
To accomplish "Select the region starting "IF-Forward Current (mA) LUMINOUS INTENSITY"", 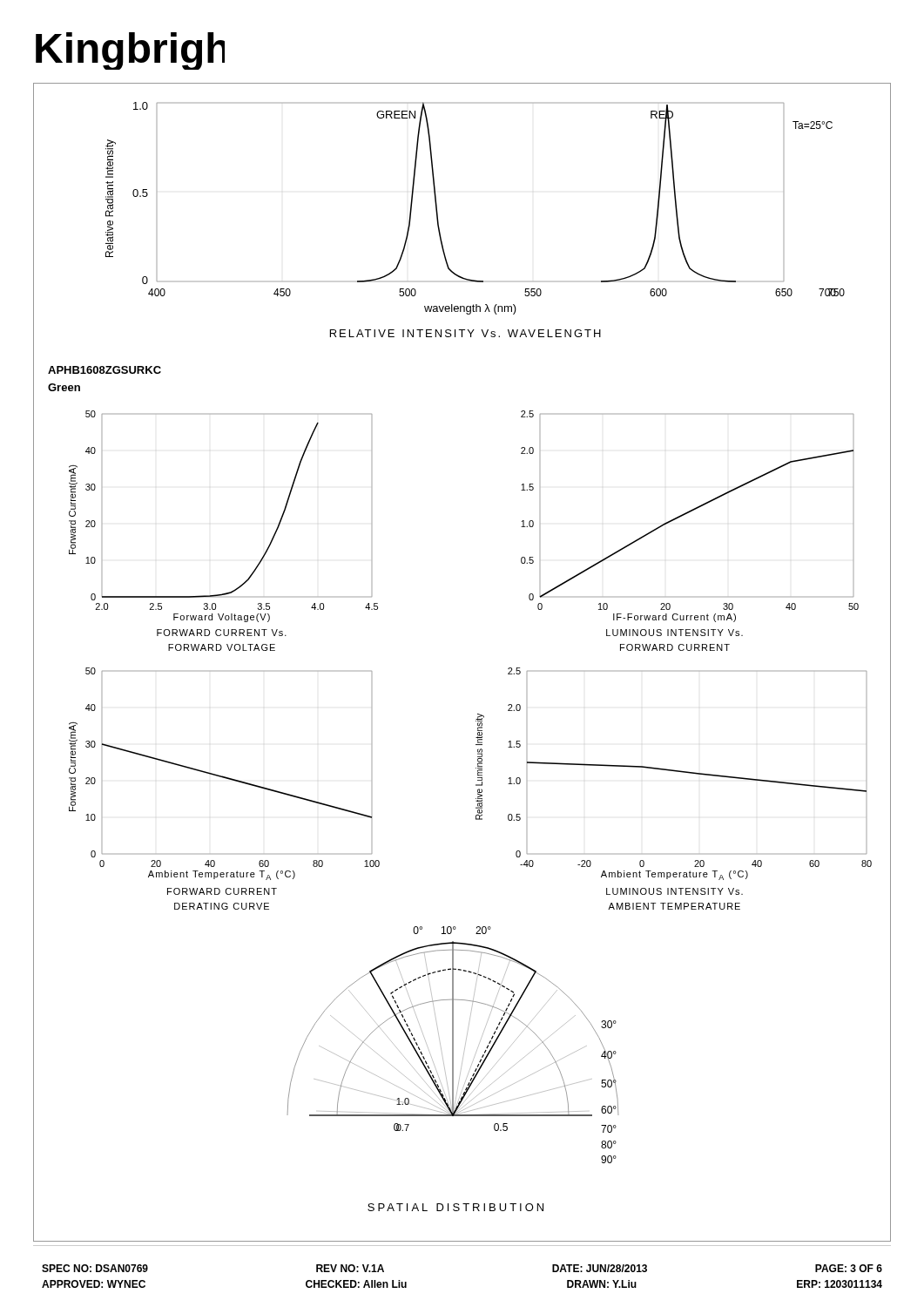I will coord(675,632).
